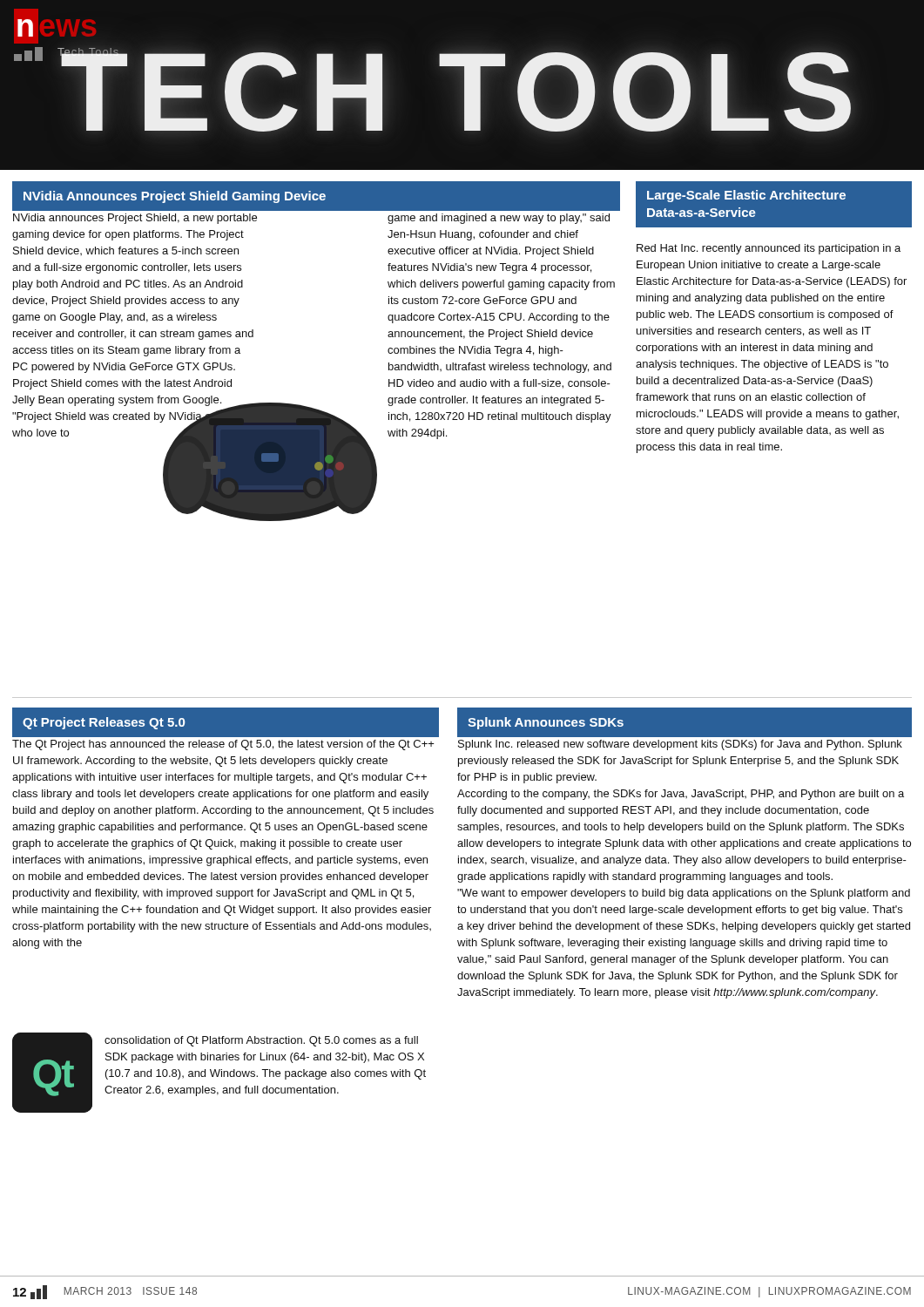Click on the passage starting "NVidia Announces Project Shield Gaming"
Screen dimensions: 1307x924
pos(174,196)
